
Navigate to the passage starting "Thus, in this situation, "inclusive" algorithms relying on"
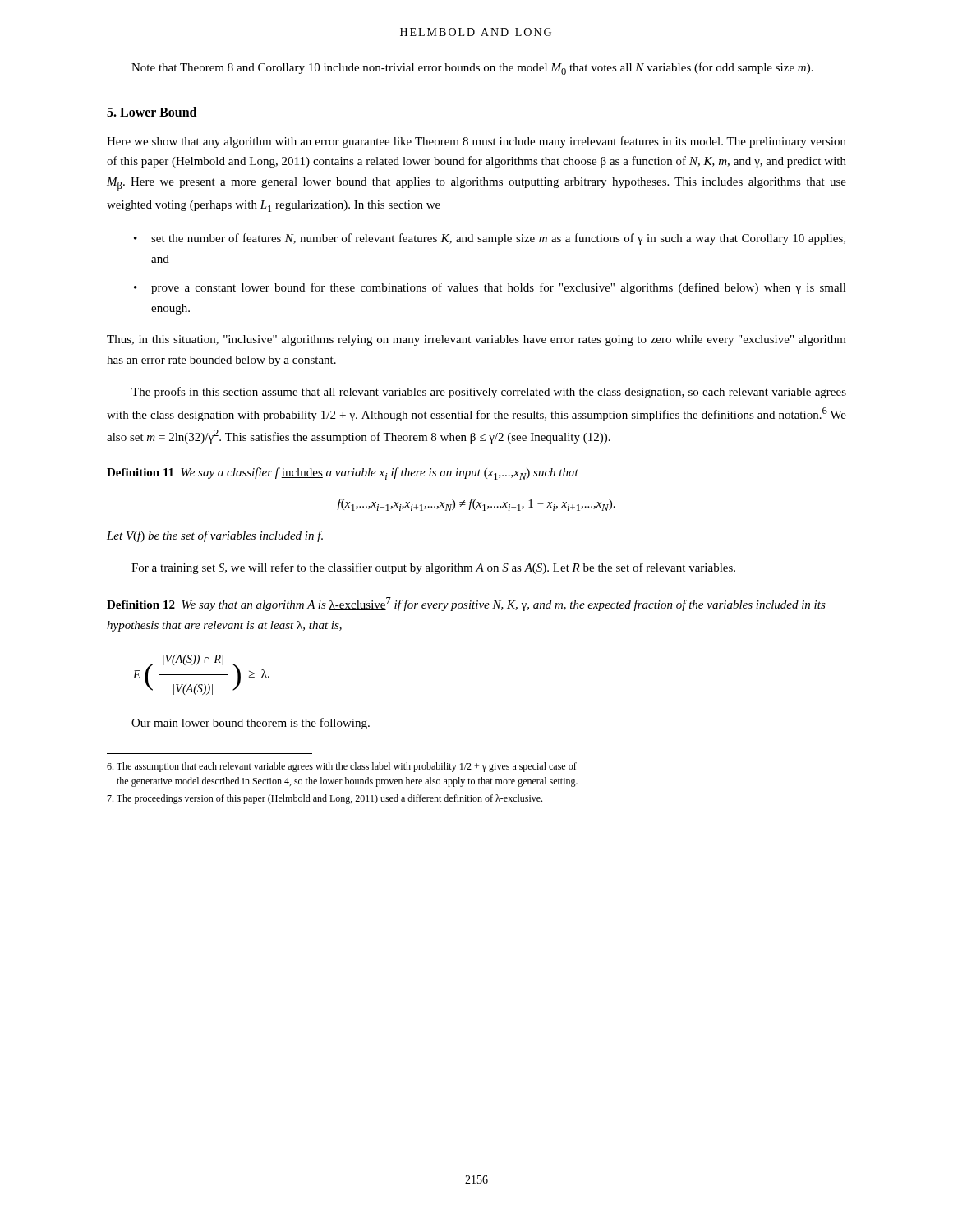pos(476,350)
